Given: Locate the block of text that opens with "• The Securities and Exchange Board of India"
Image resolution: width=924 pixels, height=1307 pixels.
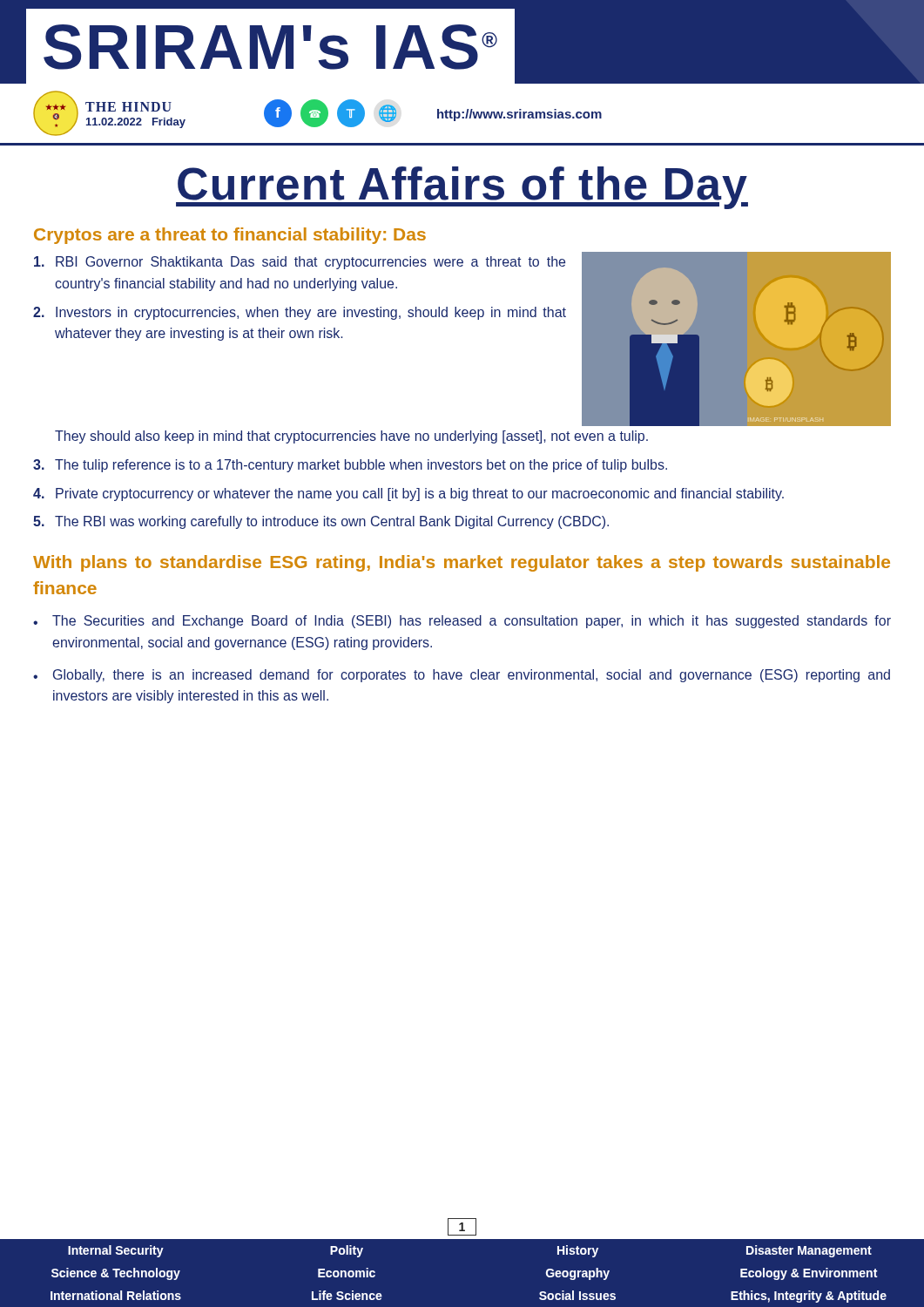Looking at the screenshot, I should coord(462,632).
